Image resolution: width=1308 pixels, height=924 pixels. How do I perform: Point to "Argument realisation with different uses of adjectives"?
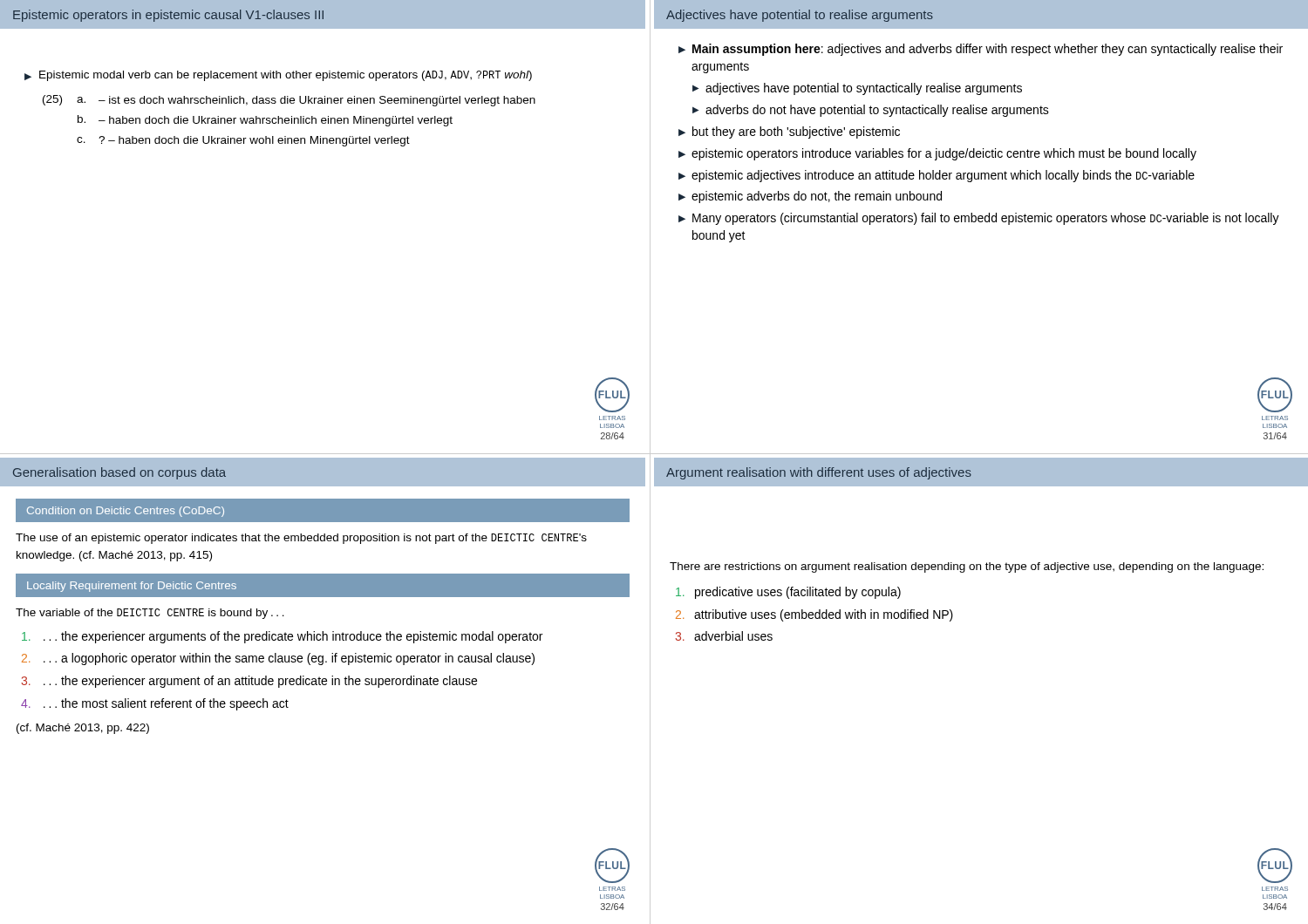819,472
